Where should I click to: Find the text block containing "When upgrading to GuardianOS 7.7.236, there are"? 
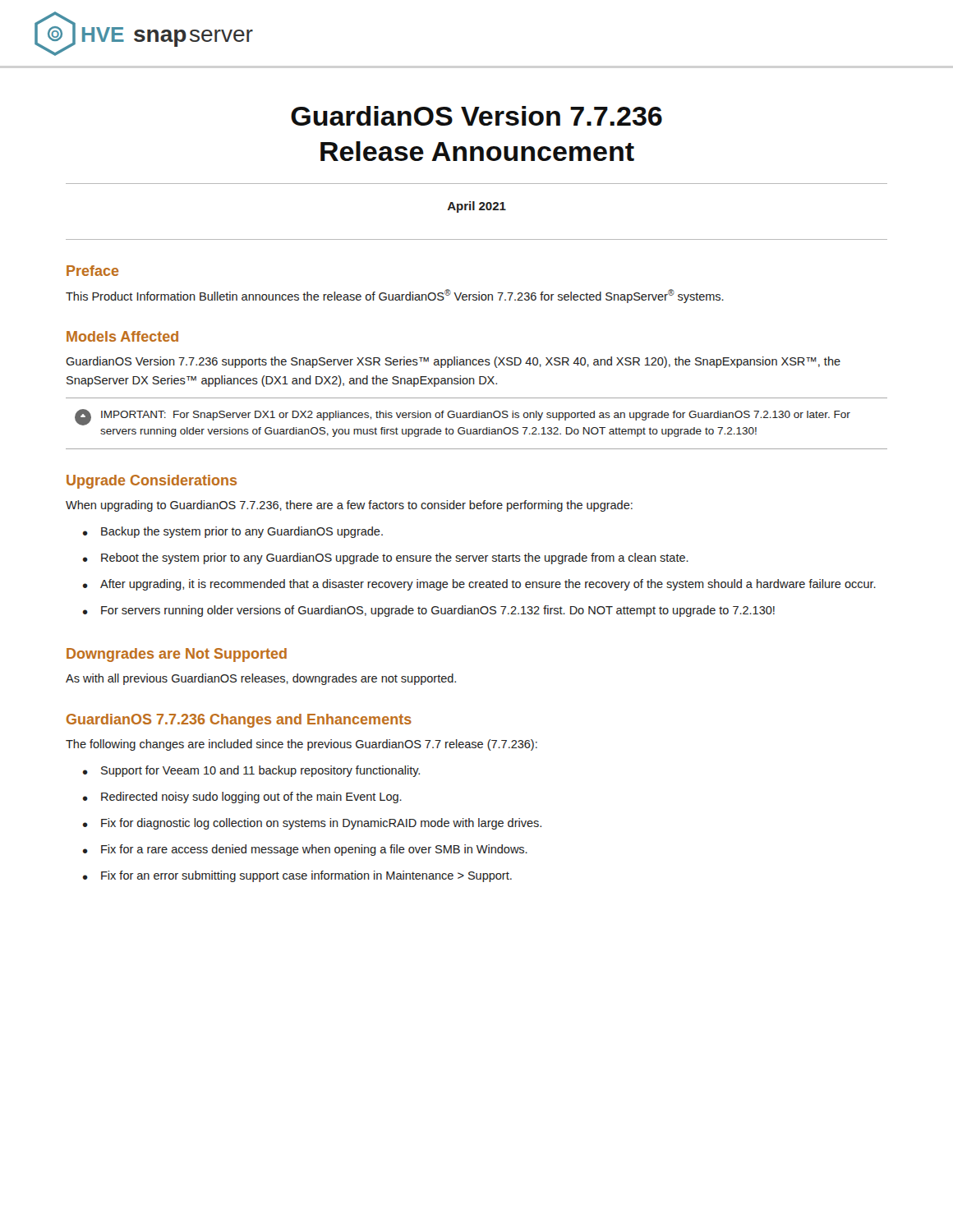coord(350,505)
